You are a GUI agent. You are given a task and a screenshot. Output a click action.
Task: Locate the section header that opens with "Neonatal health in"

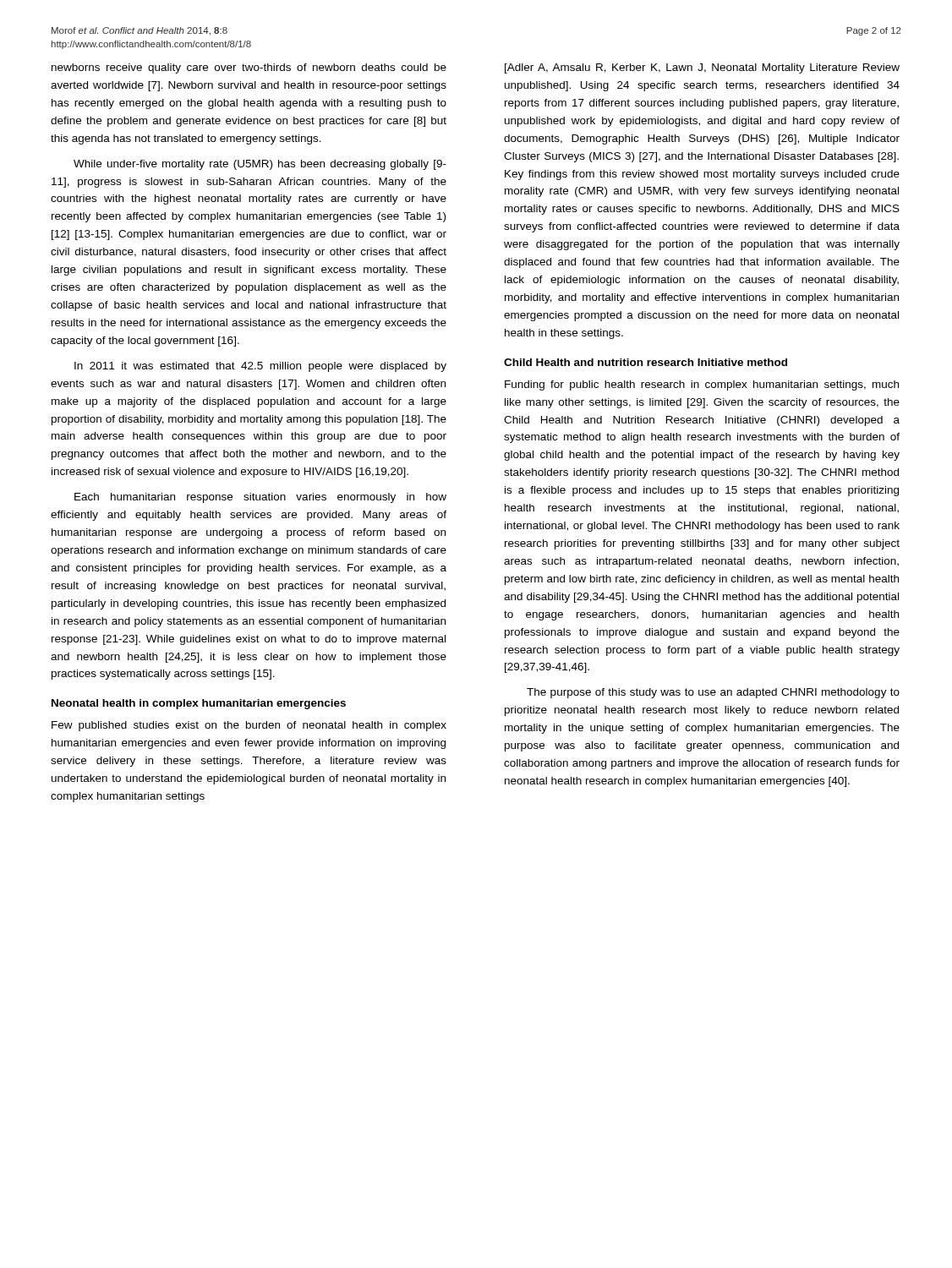tap(249, 704)
